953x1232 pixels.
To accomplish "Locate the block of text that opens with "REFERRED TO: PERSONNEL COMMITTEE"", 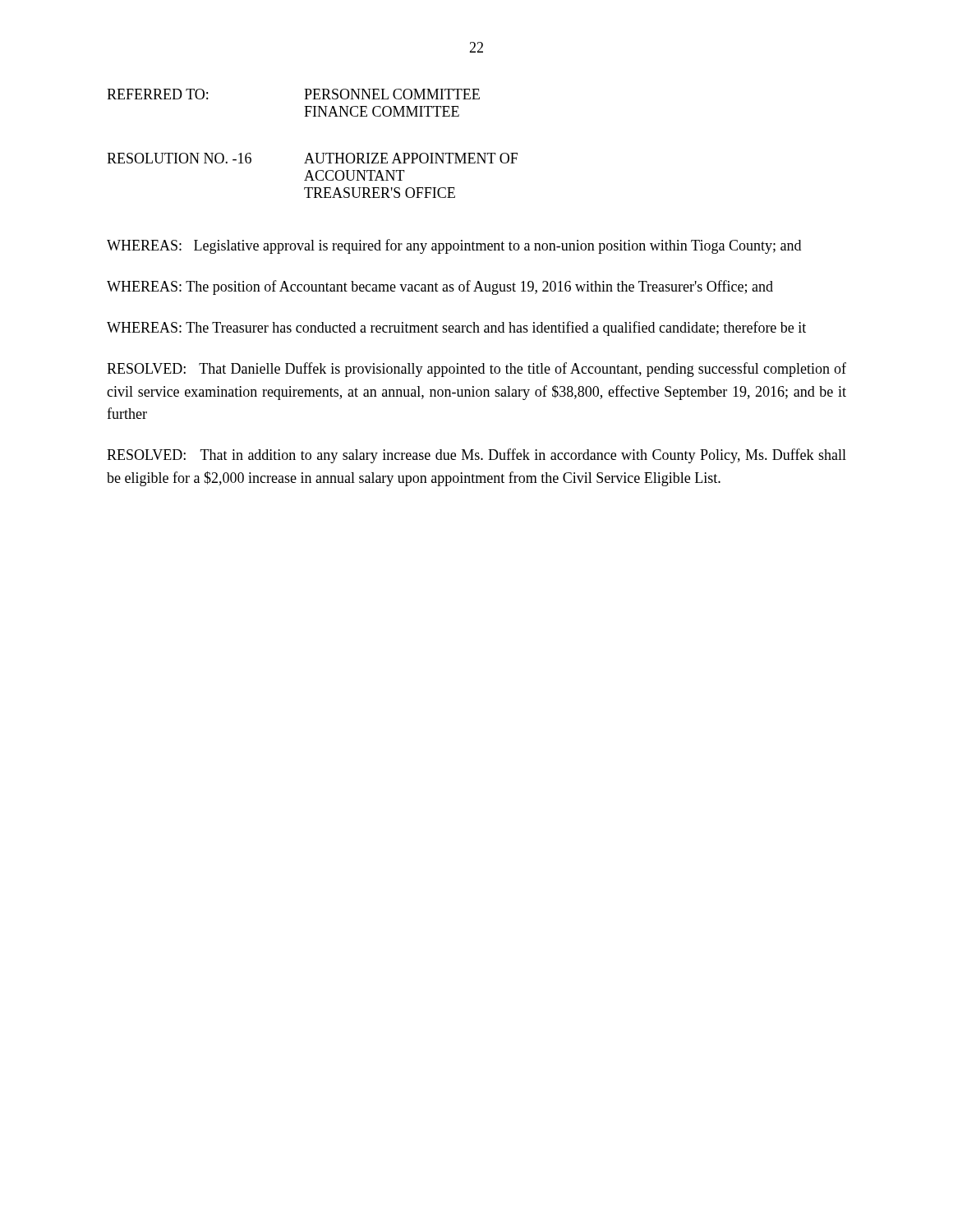I will (294, 103).
